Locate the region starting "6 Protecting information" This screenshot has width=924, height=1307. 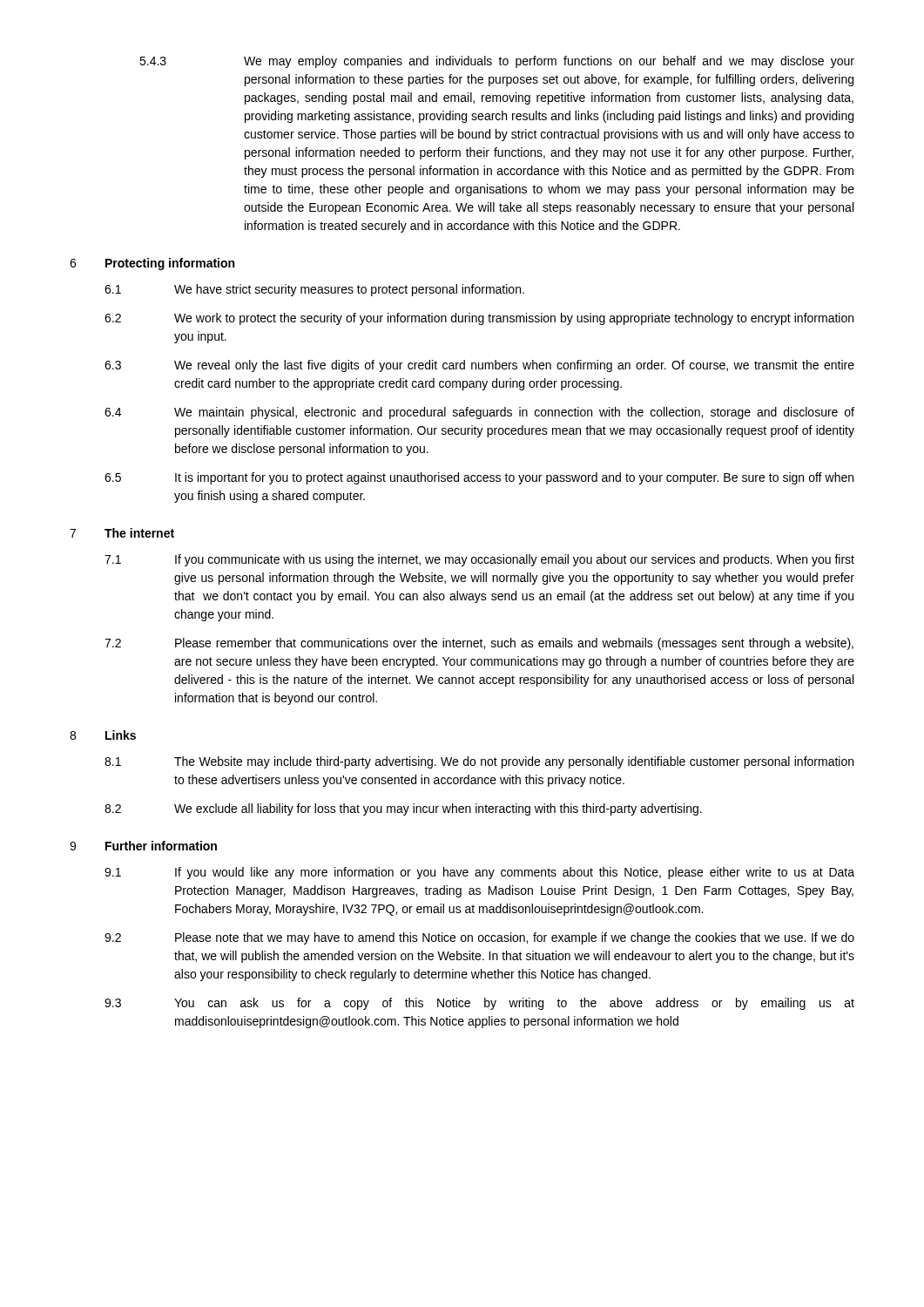pyautogui.click(x=152, y=263)
